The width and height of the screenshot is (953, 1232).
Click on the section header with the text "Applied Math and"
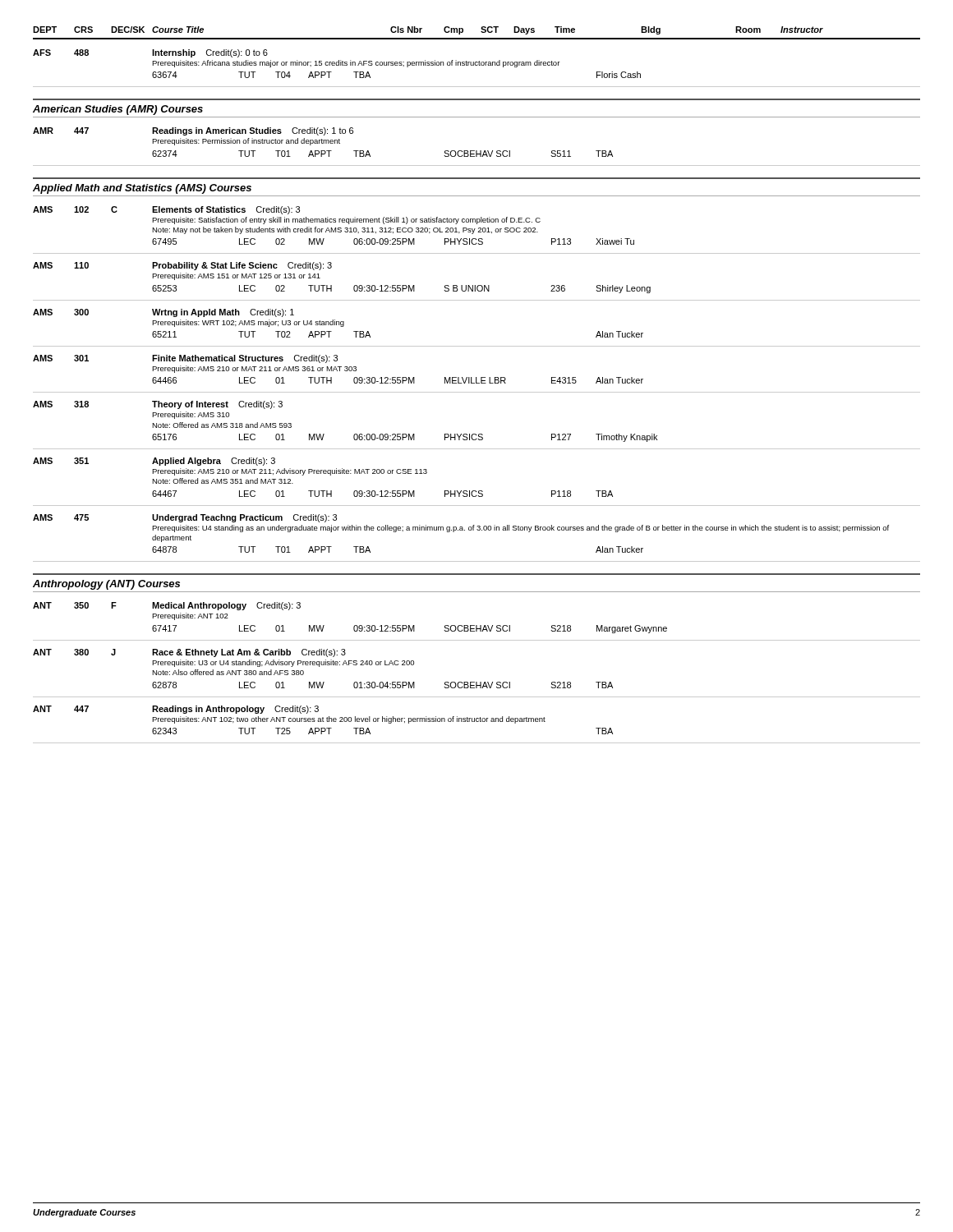click(142, 187)
